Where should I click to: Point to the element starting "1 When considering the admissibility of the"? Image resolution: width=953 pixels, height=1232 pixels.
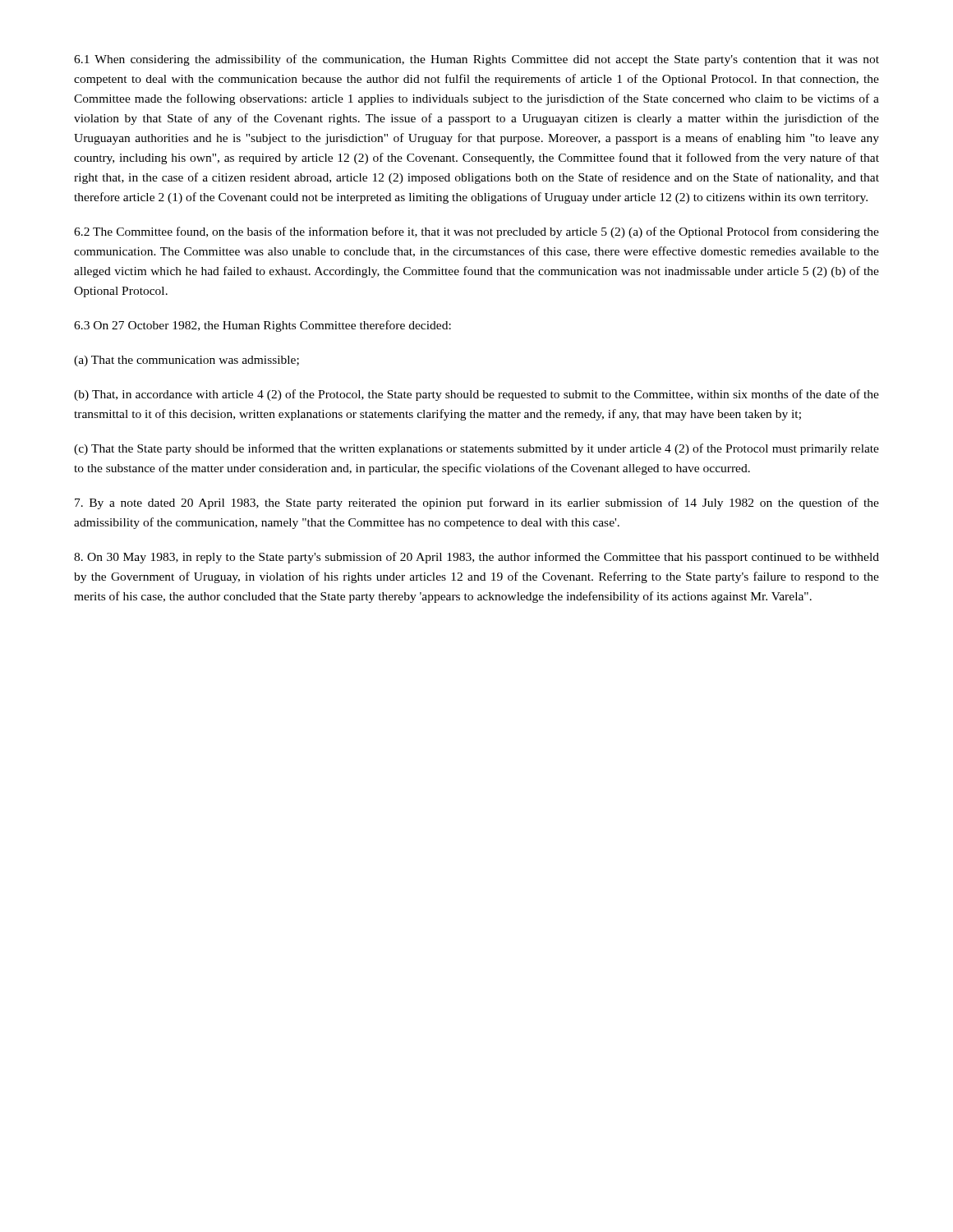(x=476, y=128)
